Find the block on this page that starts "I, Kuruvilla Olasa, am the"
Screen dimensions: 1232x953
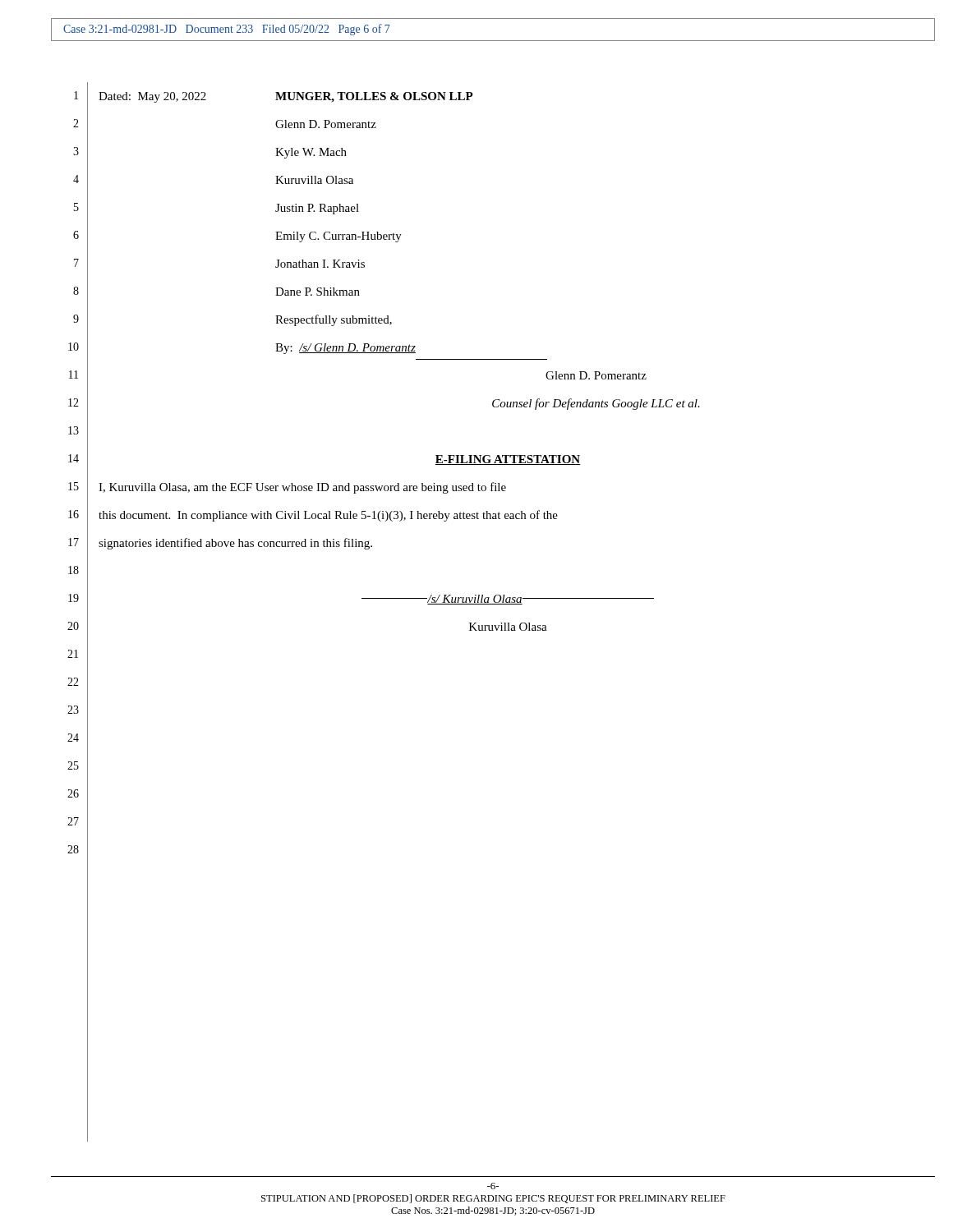tap(508, 515)
